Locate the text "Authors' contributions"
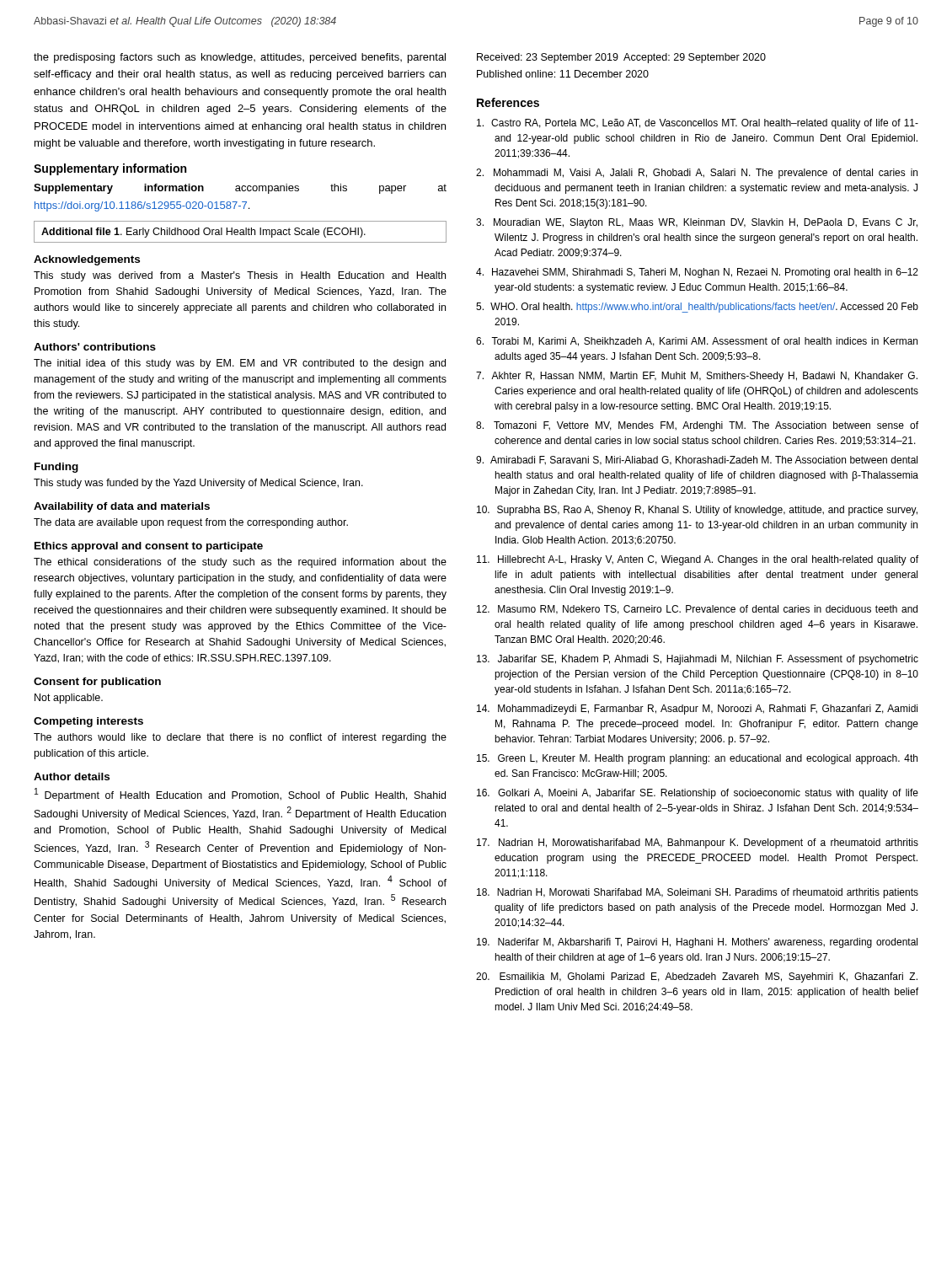The width and height of the screenshot is (952, 1264). [95, 346]
